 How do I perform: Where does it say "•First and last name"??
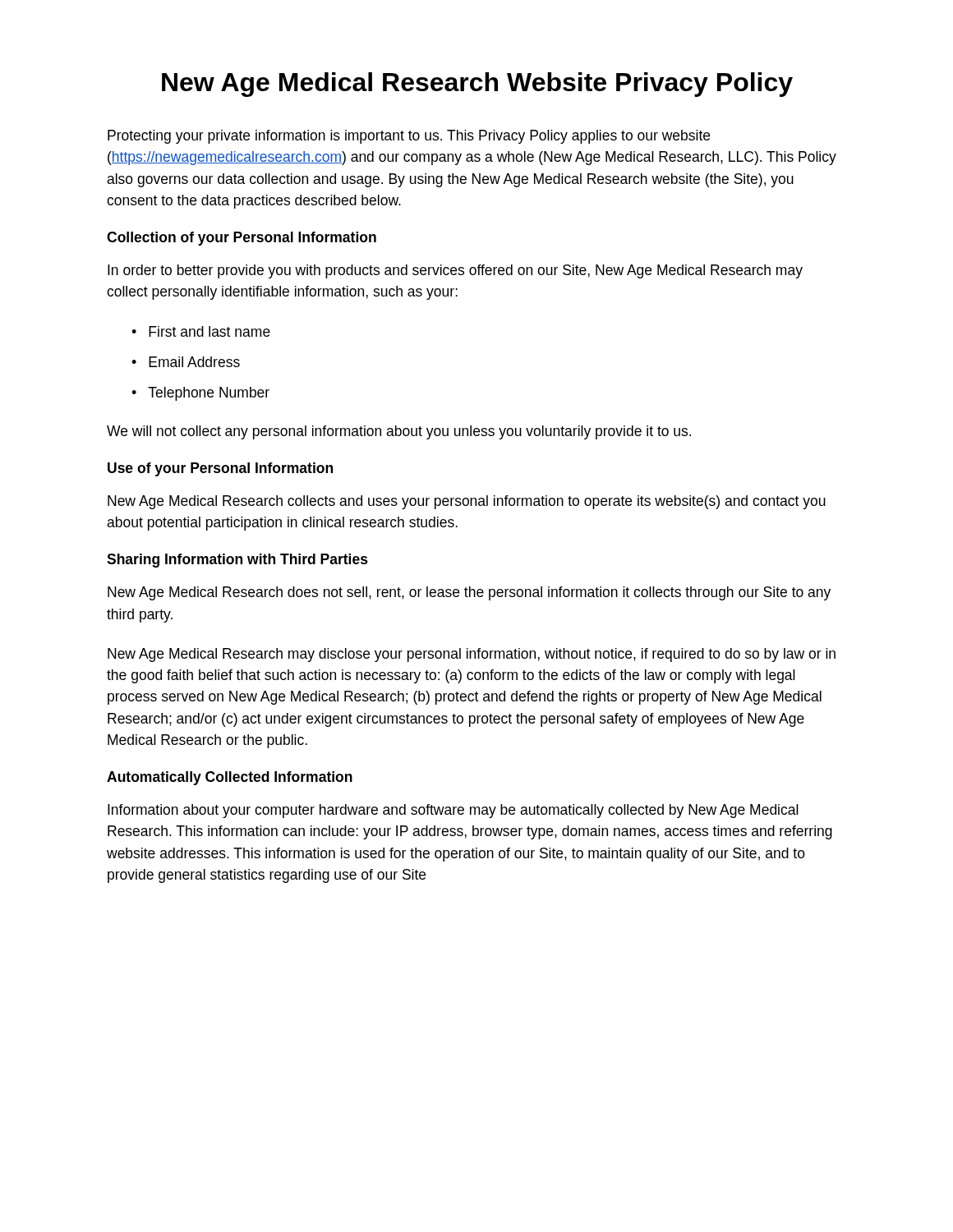pyautogui.click(x=201, y=332)
